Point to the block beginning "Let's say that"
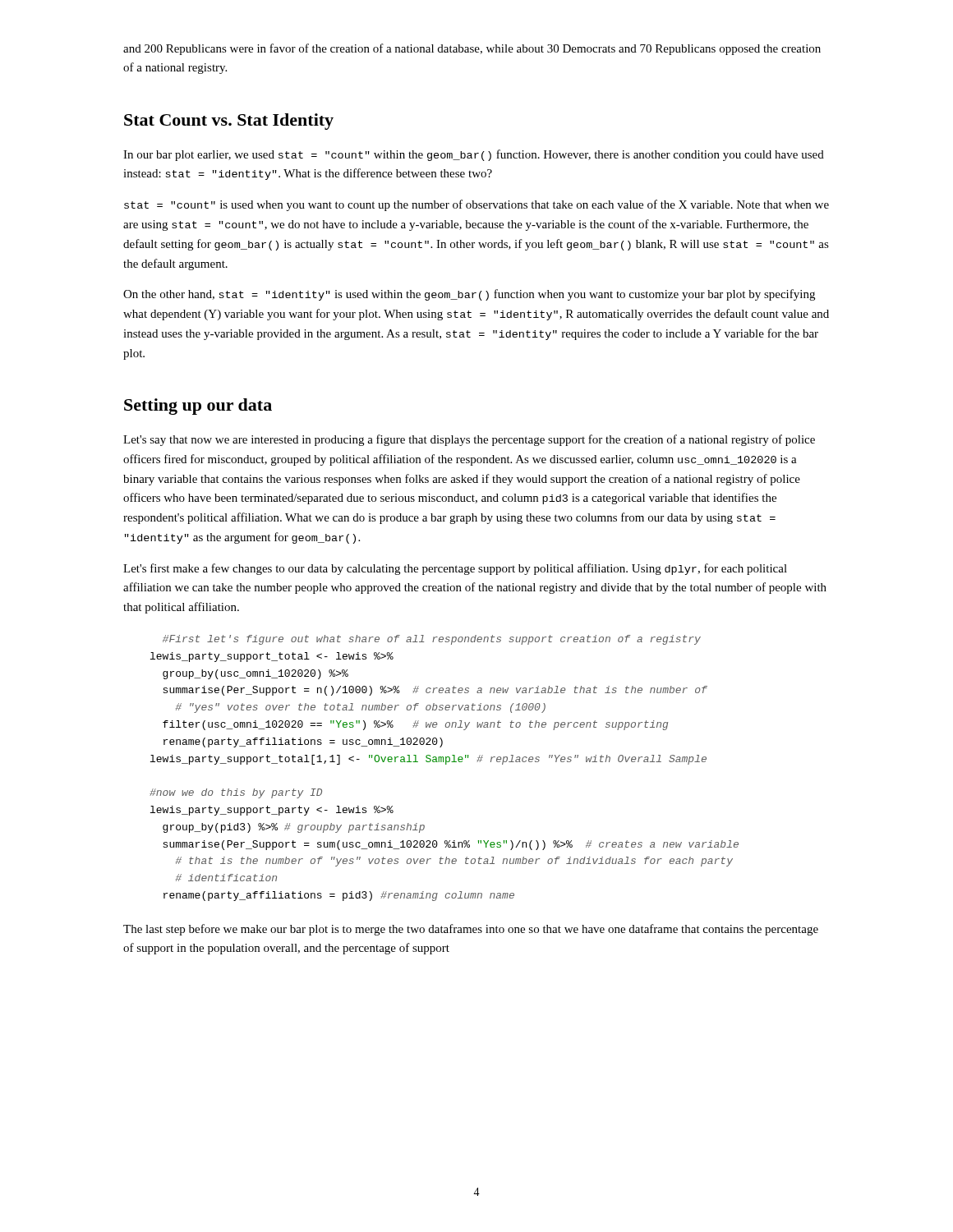 click(x=469, y=489)
